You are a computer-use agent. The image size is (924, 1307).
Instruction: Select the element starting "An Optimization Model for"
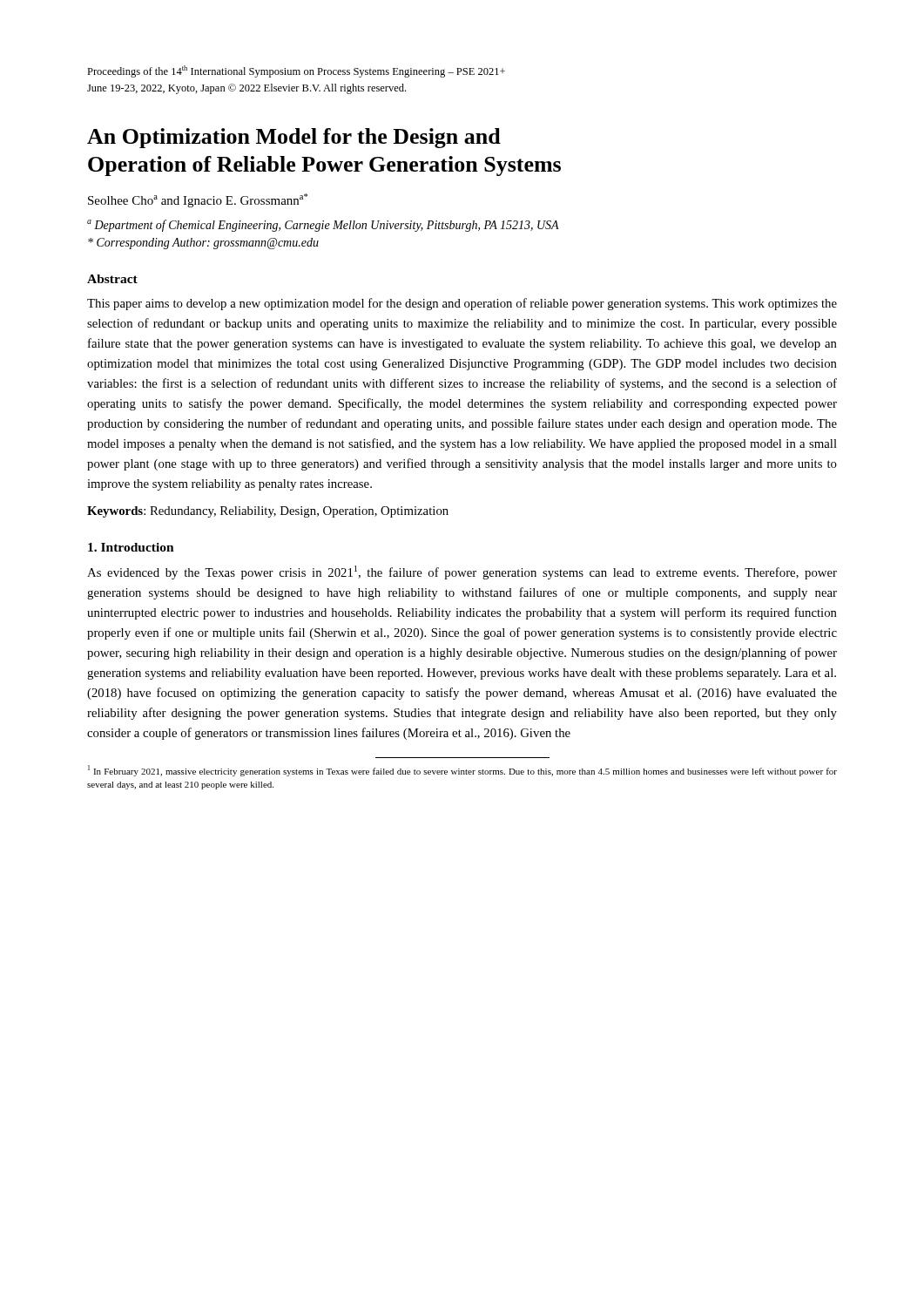324,150
